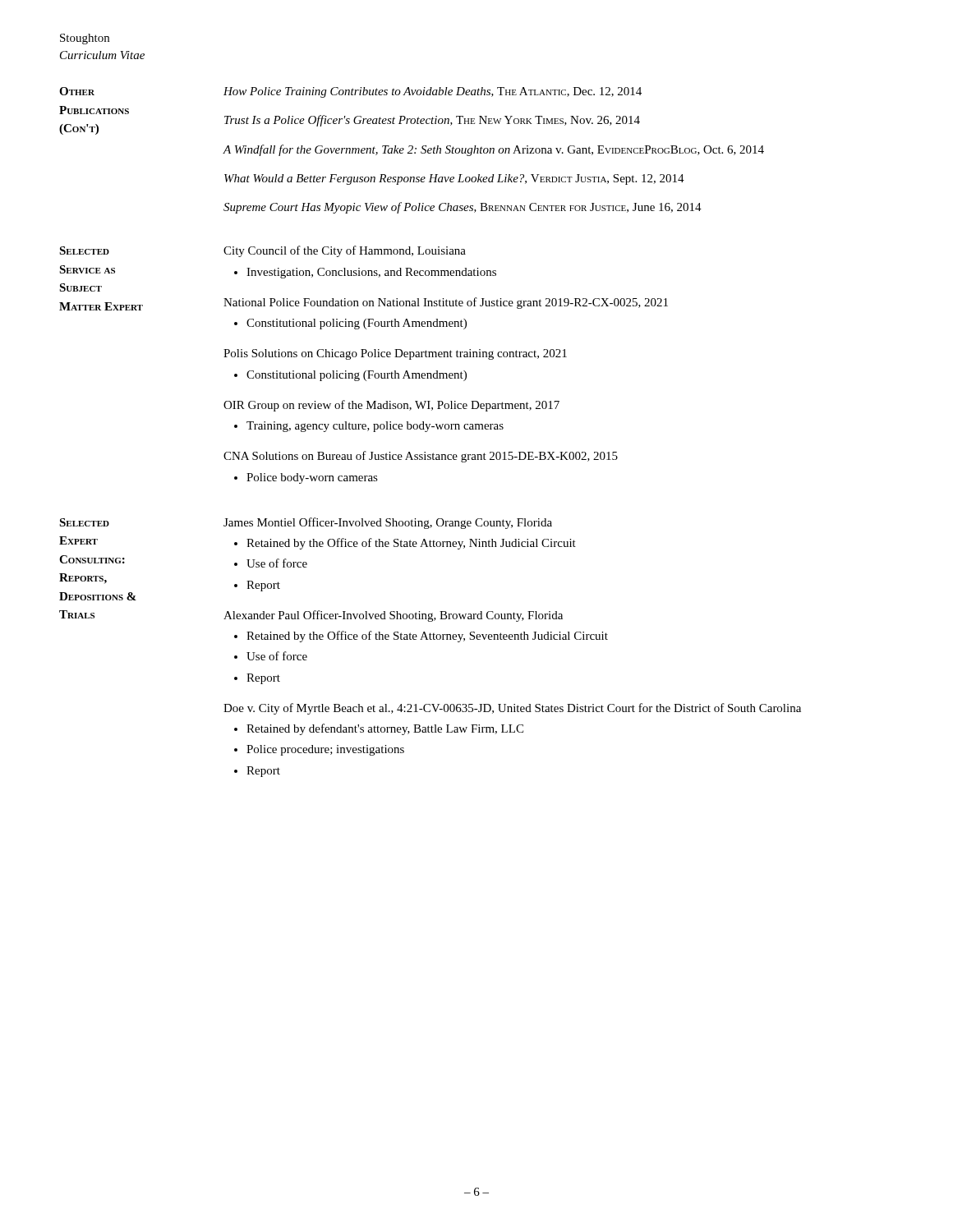Select the list item containing "CNA Solutions on Bureau of"
953x1232 pixels.
pyautogui.click(x=559, y=468)
